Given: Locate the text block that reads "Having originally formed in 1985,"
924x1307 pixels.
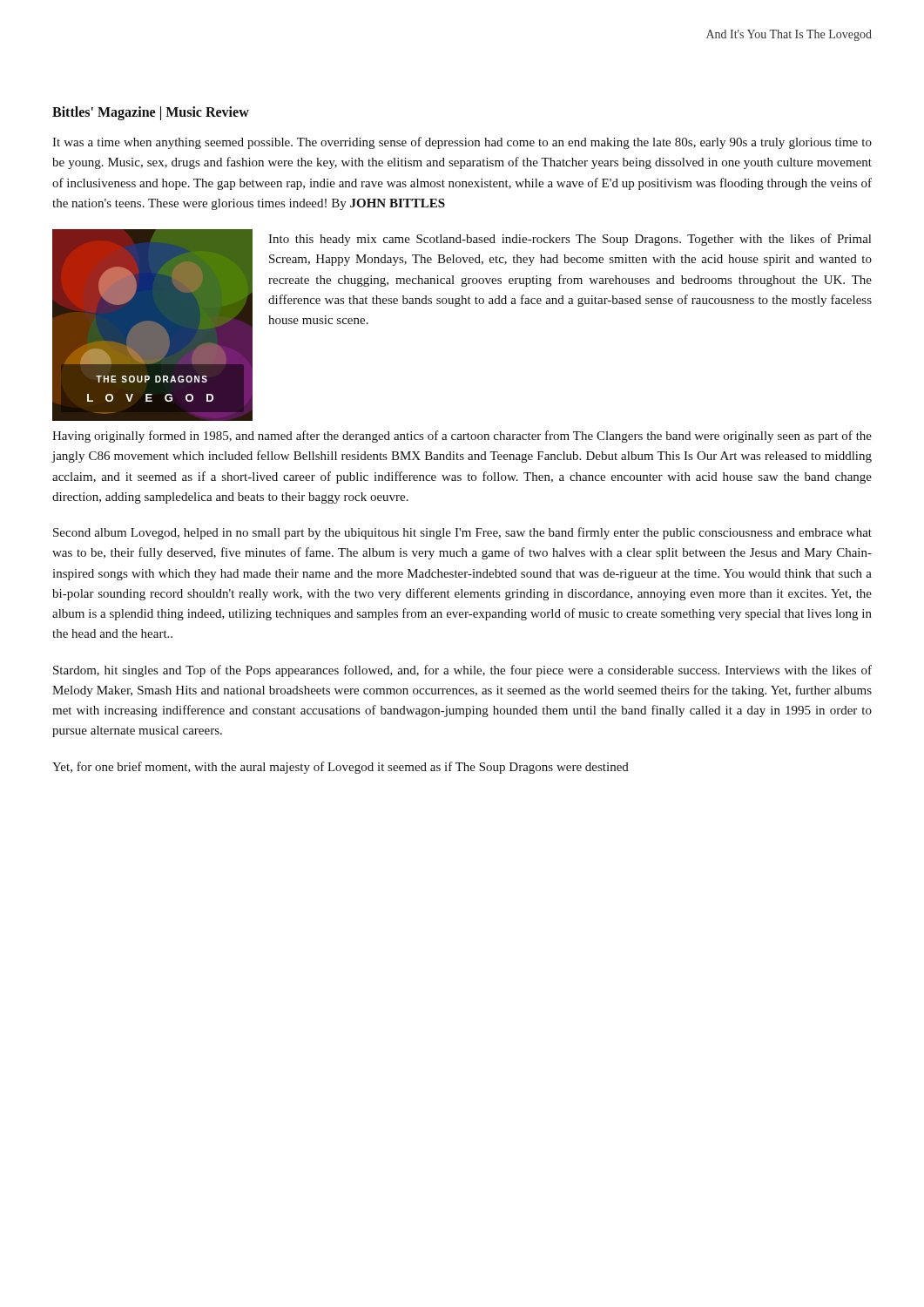Looking at the screenshot, I should [x=462, y=466].
